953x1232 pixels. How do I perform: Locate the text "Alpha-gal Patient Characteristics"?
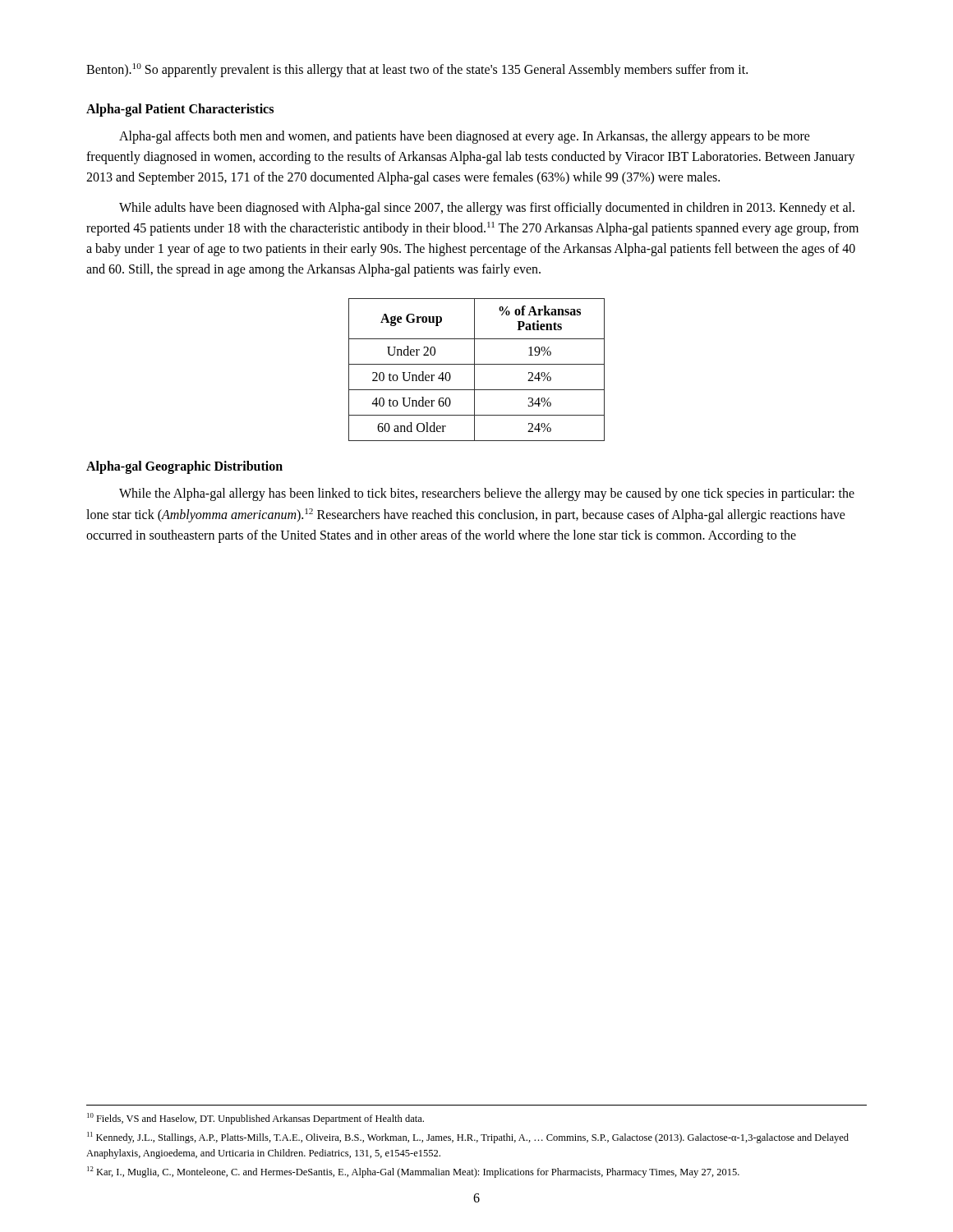coord(180,109)
